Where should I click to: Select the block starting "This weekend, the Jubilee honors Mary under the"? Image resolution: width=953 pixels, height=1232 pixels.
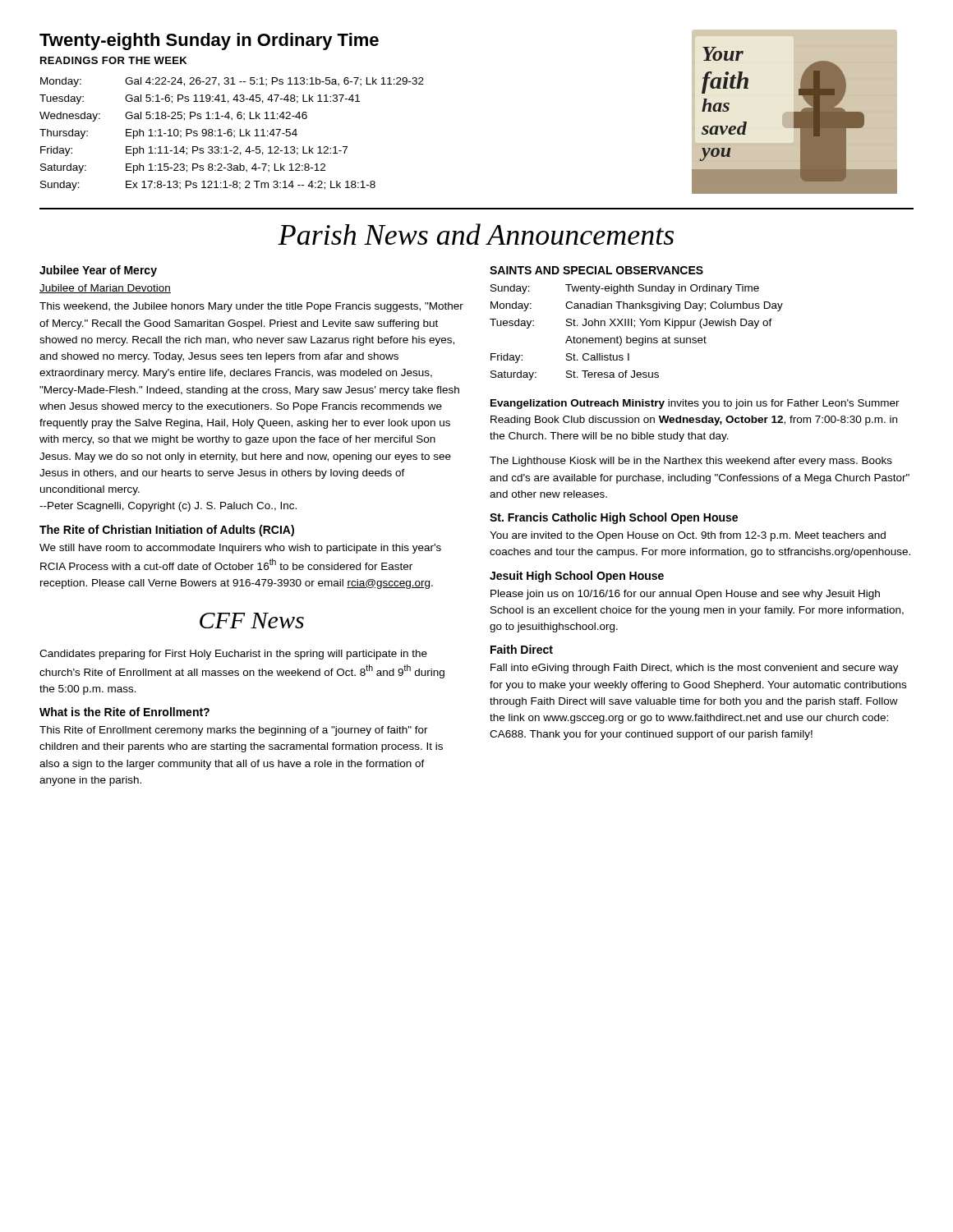(251, 406)
